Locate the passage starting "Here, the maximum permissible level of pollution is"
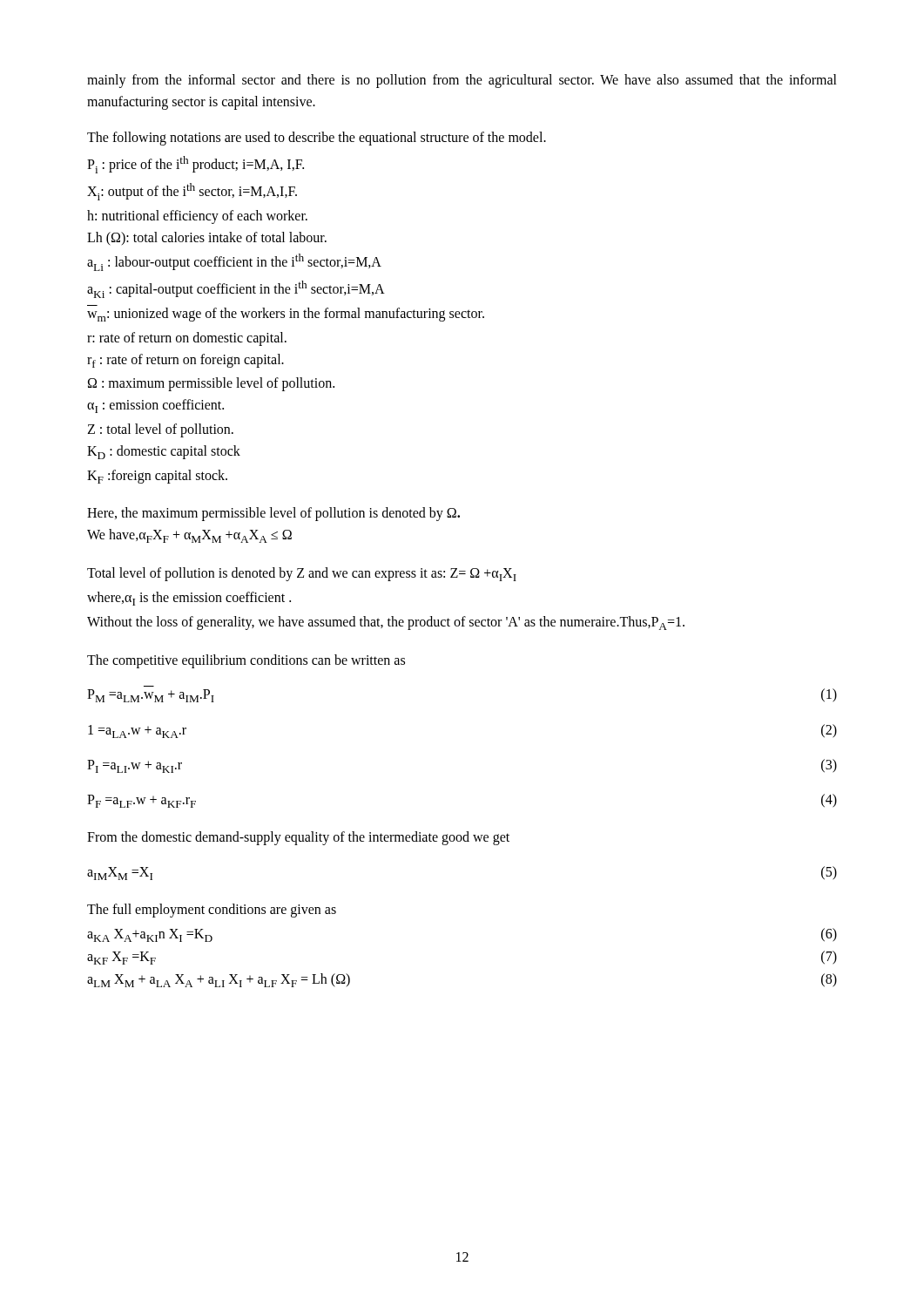 pos(274,526)
